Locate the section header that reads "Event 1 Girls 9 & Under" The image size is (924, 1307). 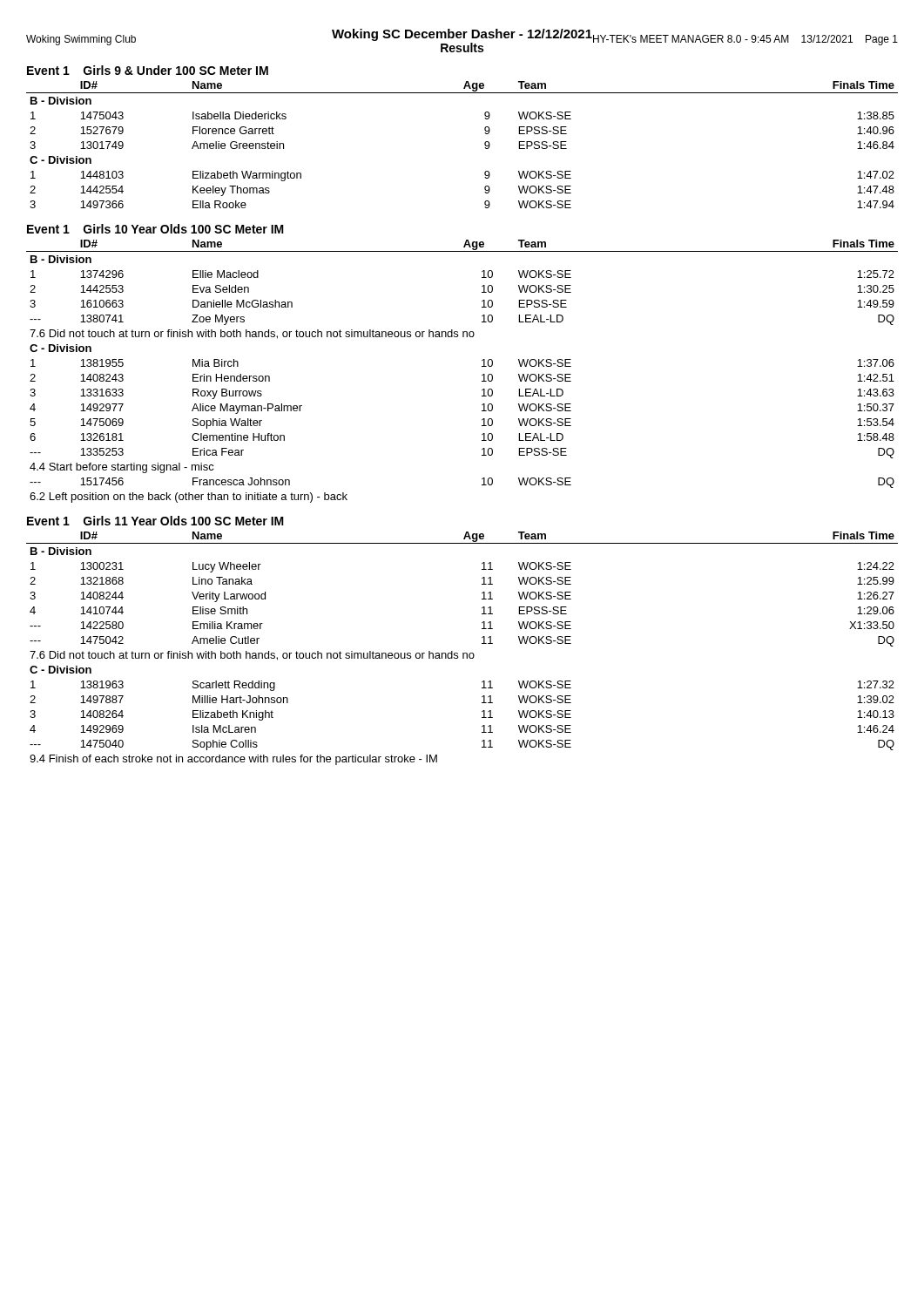tap(147, 71)
